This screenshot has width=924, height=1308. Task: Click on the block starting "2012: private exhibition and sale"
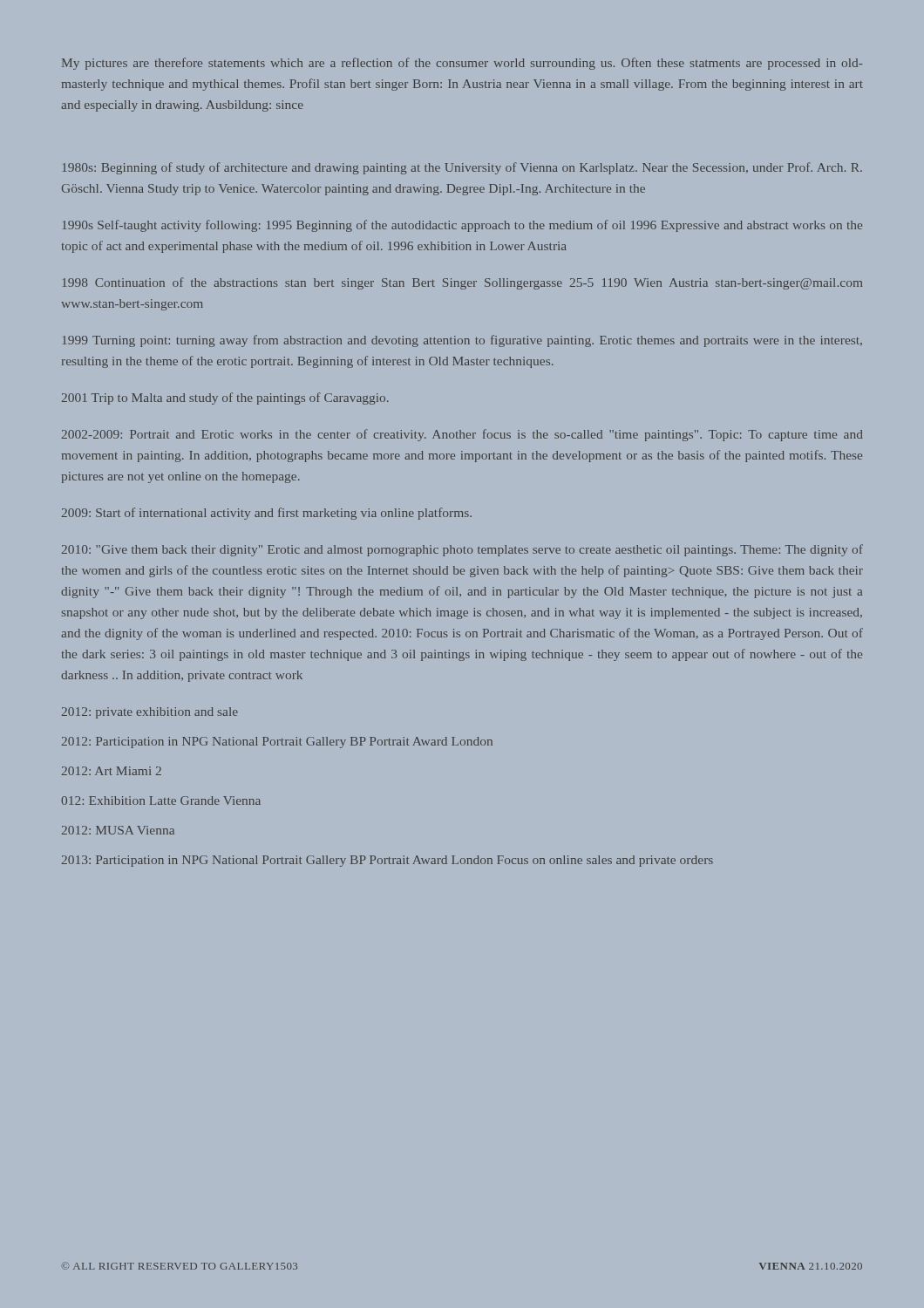tap(150, 711)
